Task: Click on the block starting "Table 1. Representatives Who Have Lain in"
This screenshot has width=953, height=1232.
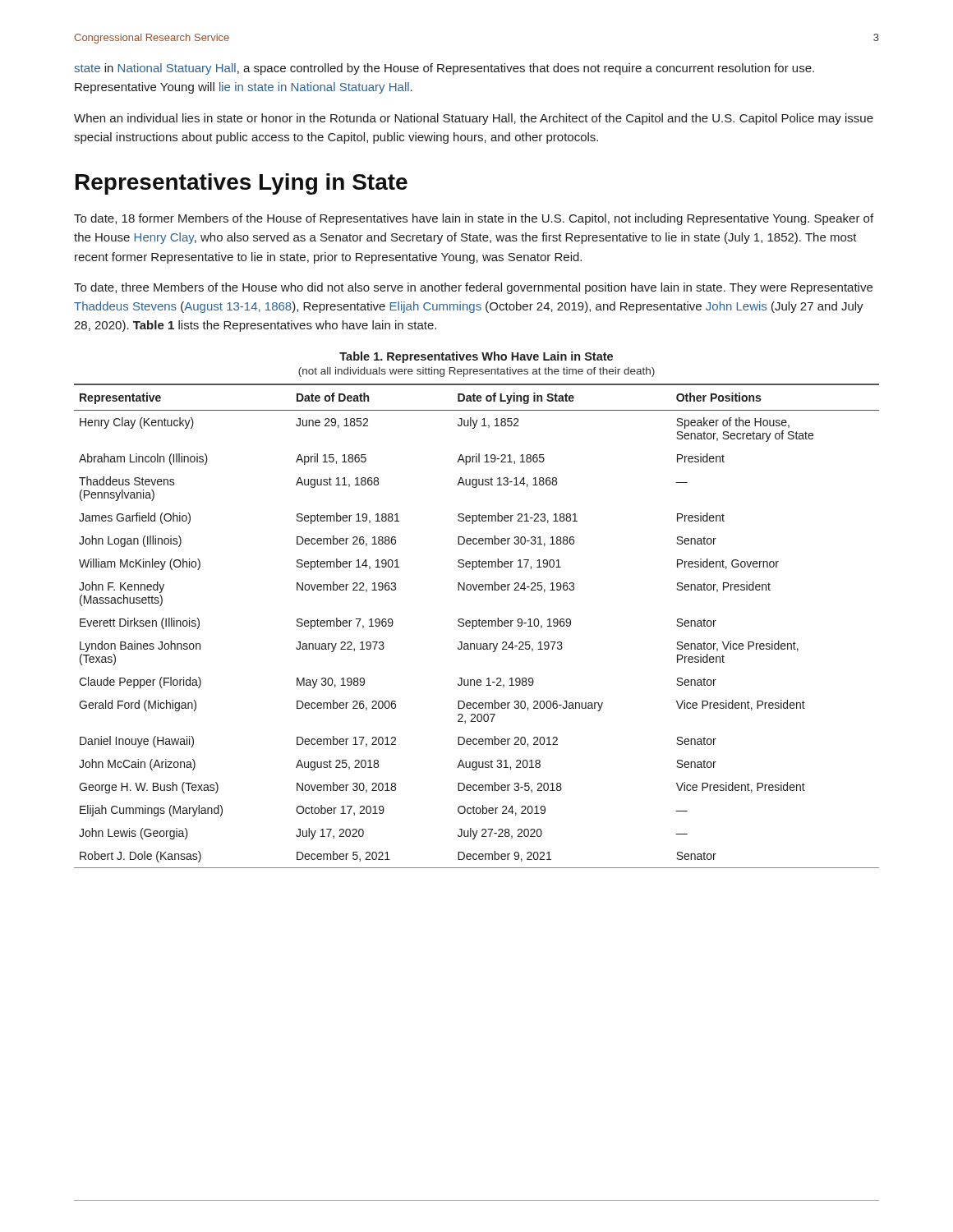Action: tap(476, 356)
